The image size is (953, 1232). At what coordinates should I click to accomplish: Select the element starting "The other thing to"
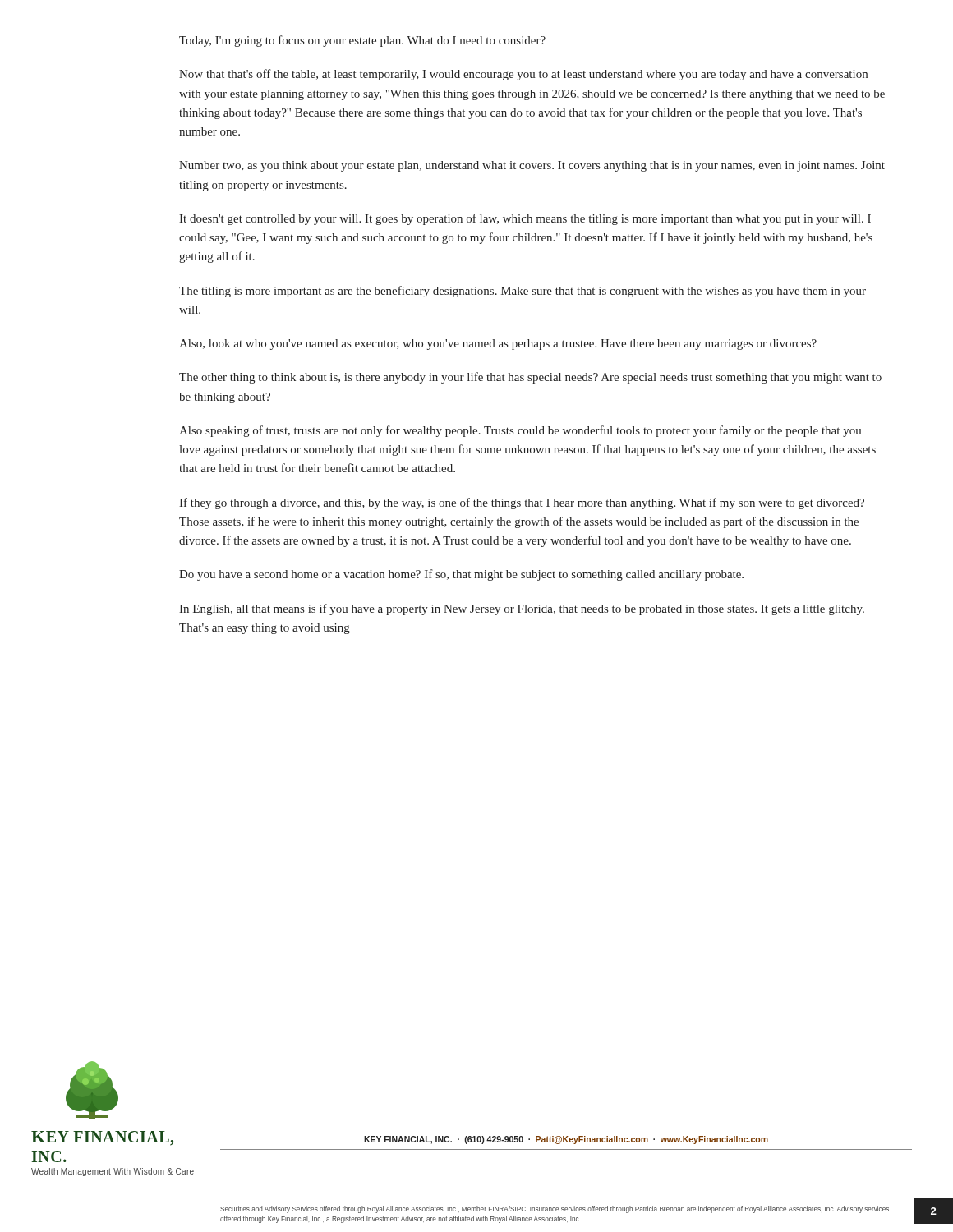coord(530,387)
